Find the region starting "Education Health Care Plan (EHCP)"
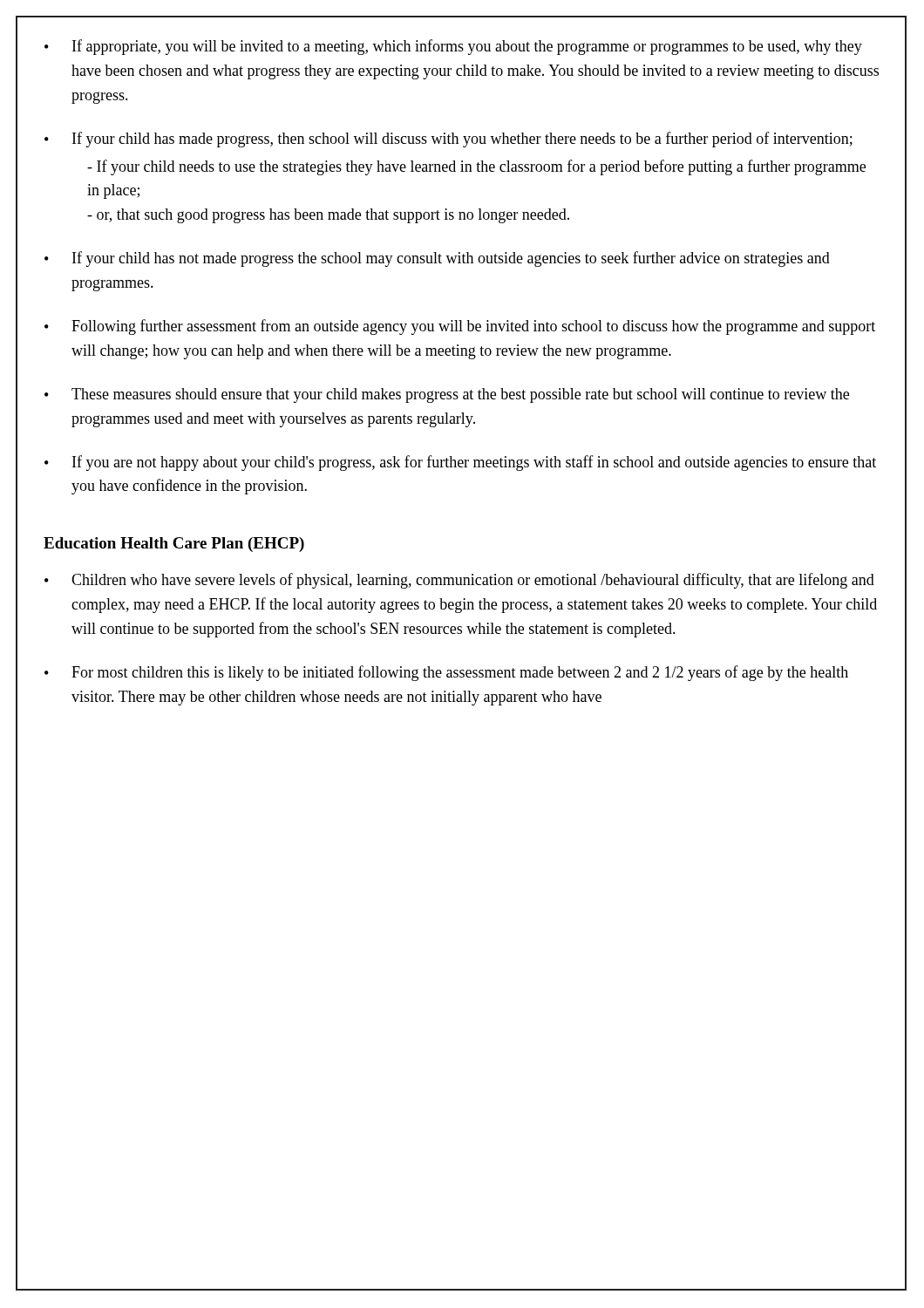Image resolution: width=924 pixels, height=1308 pixels. [174, 543]
